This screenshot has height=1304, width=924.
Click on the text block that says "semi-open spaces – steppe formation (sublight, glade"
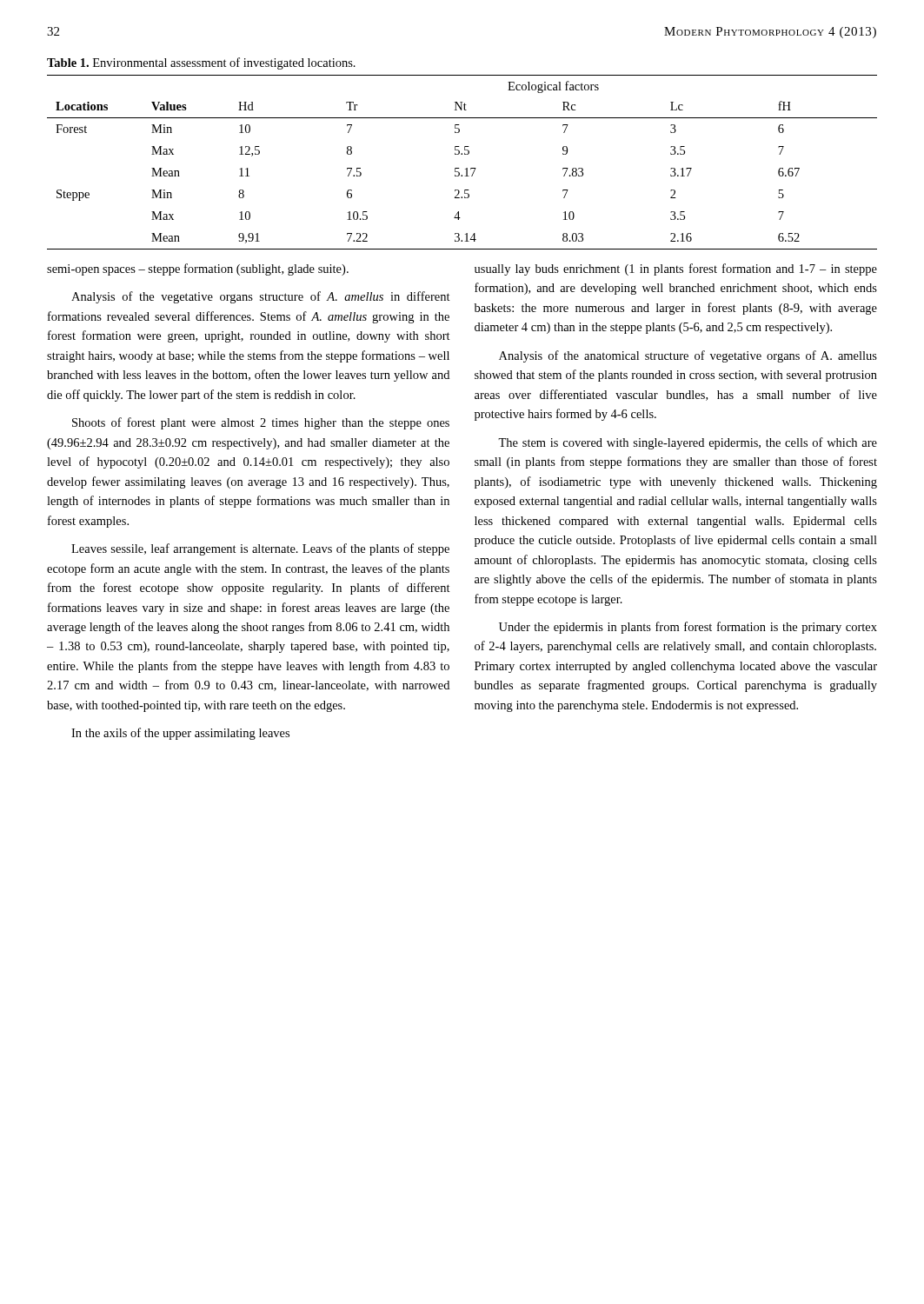point(198,269)
